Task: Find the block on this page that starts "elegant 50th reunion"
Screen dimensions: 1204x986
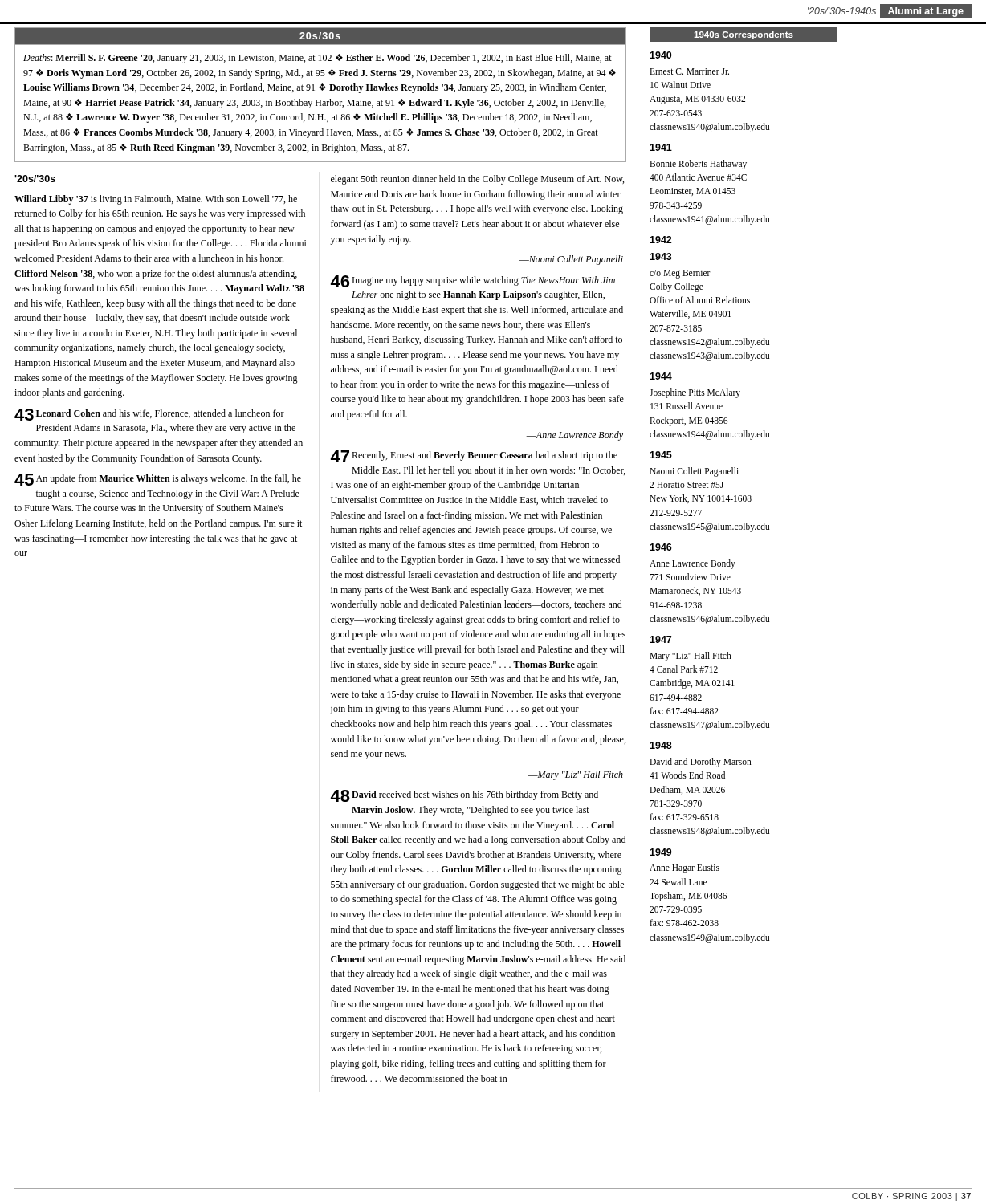Action: (x=478, y=219)
